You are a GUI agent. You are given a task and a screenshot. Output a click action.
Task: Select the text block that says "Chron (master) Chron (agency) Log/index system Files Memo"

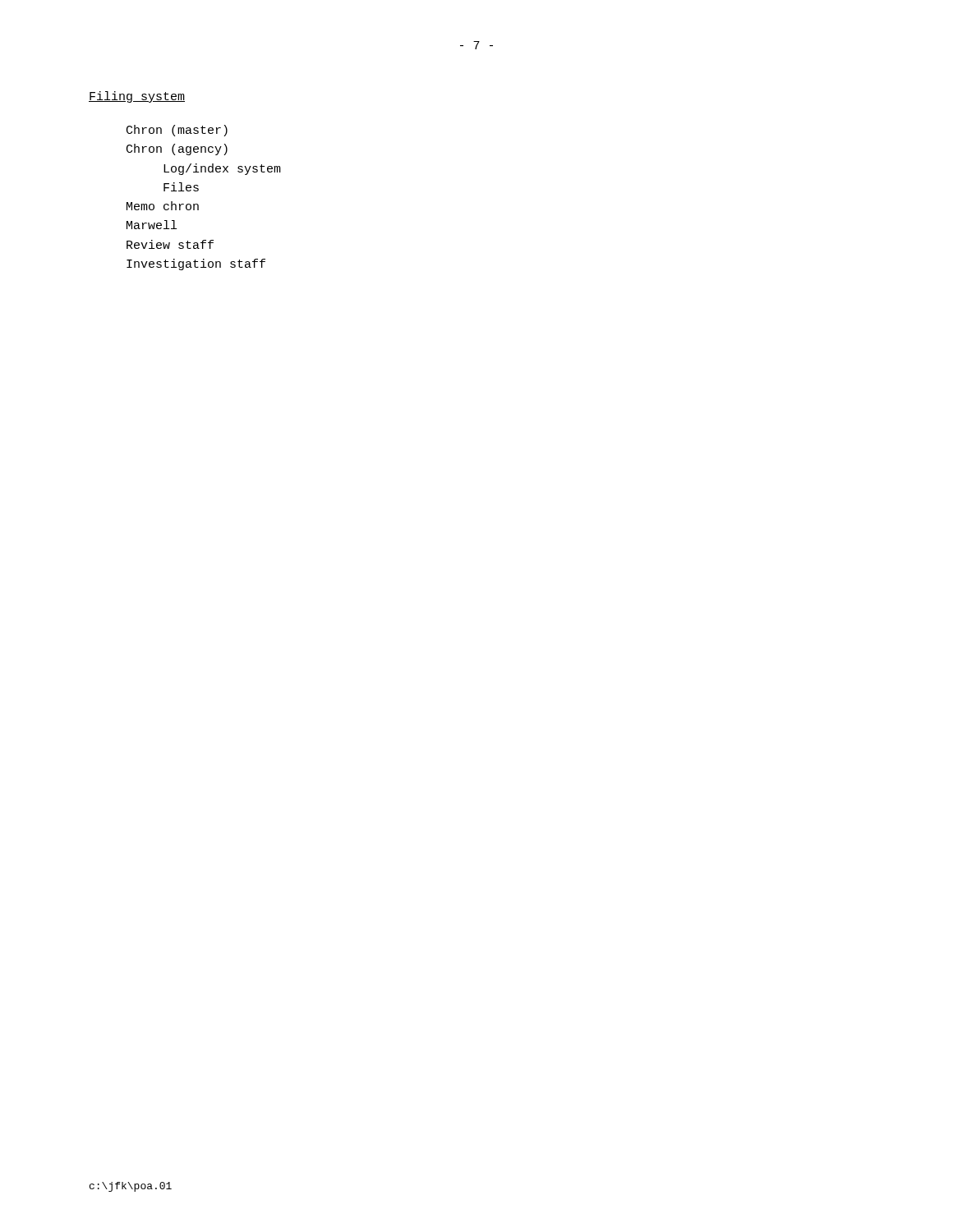tap(185, 198)
